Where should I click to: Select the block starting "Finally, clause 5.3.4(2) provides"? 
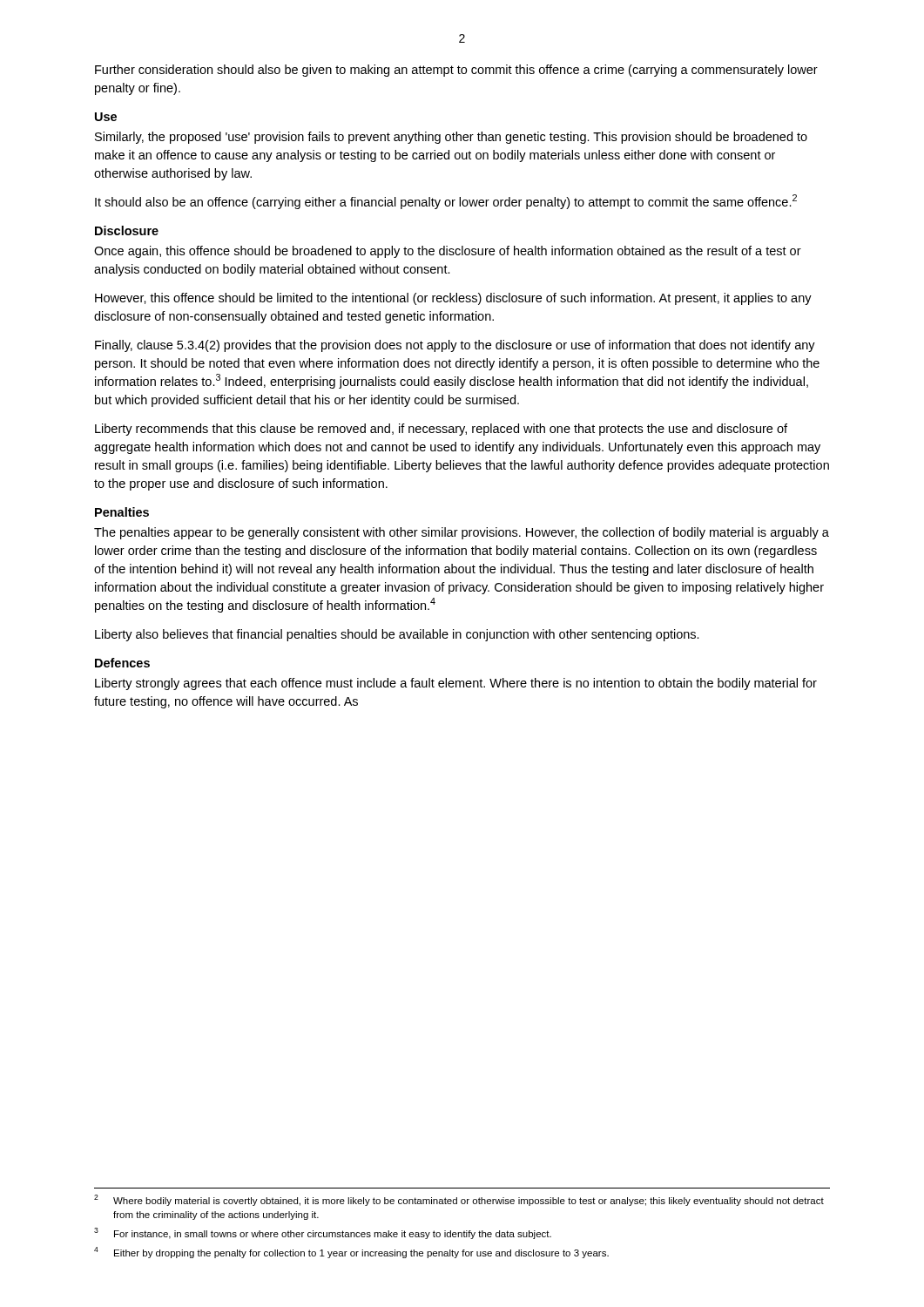click(462, 373)
